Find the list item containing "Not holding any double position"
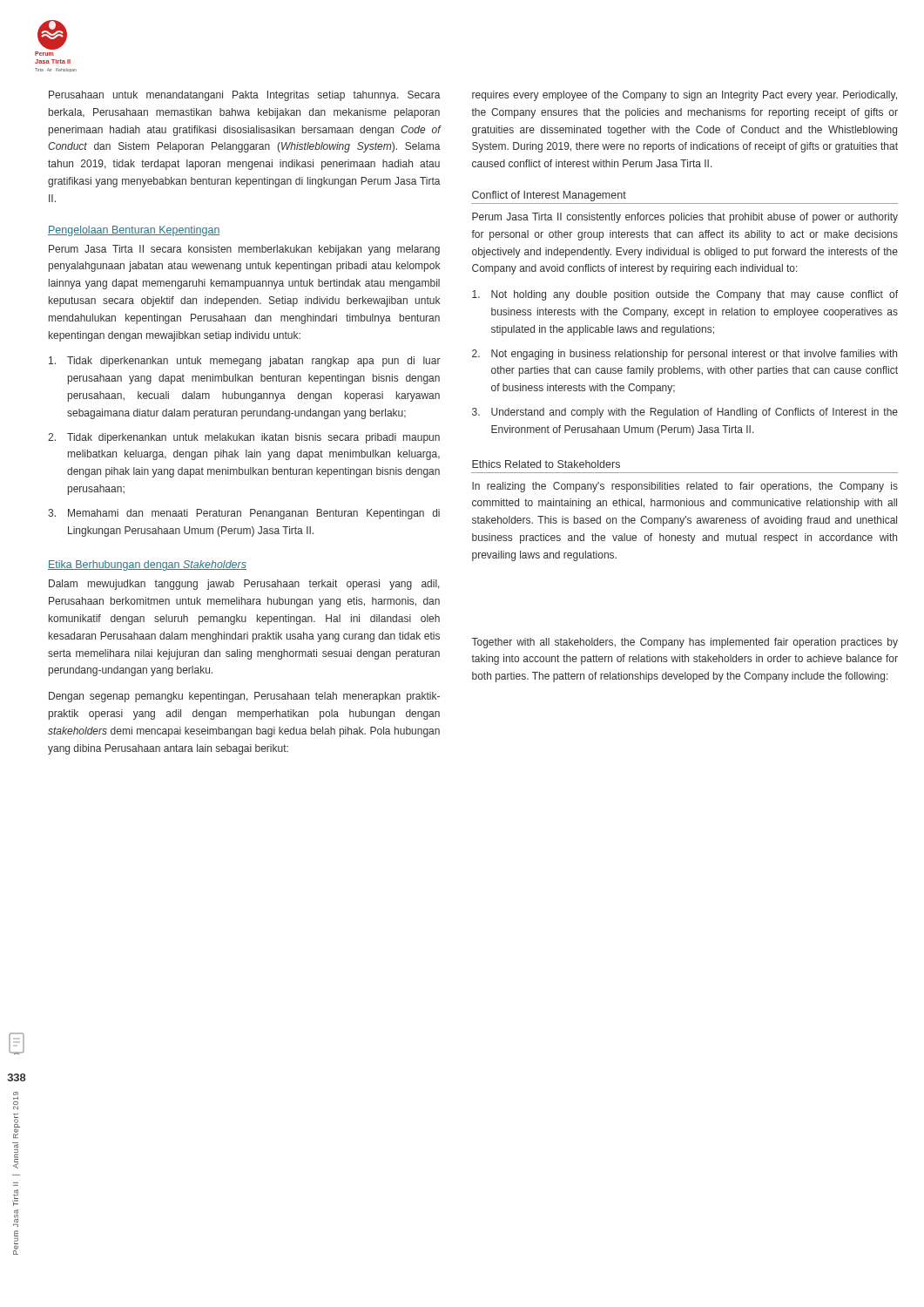This screenshot has height=1307, width=924. 685,313
